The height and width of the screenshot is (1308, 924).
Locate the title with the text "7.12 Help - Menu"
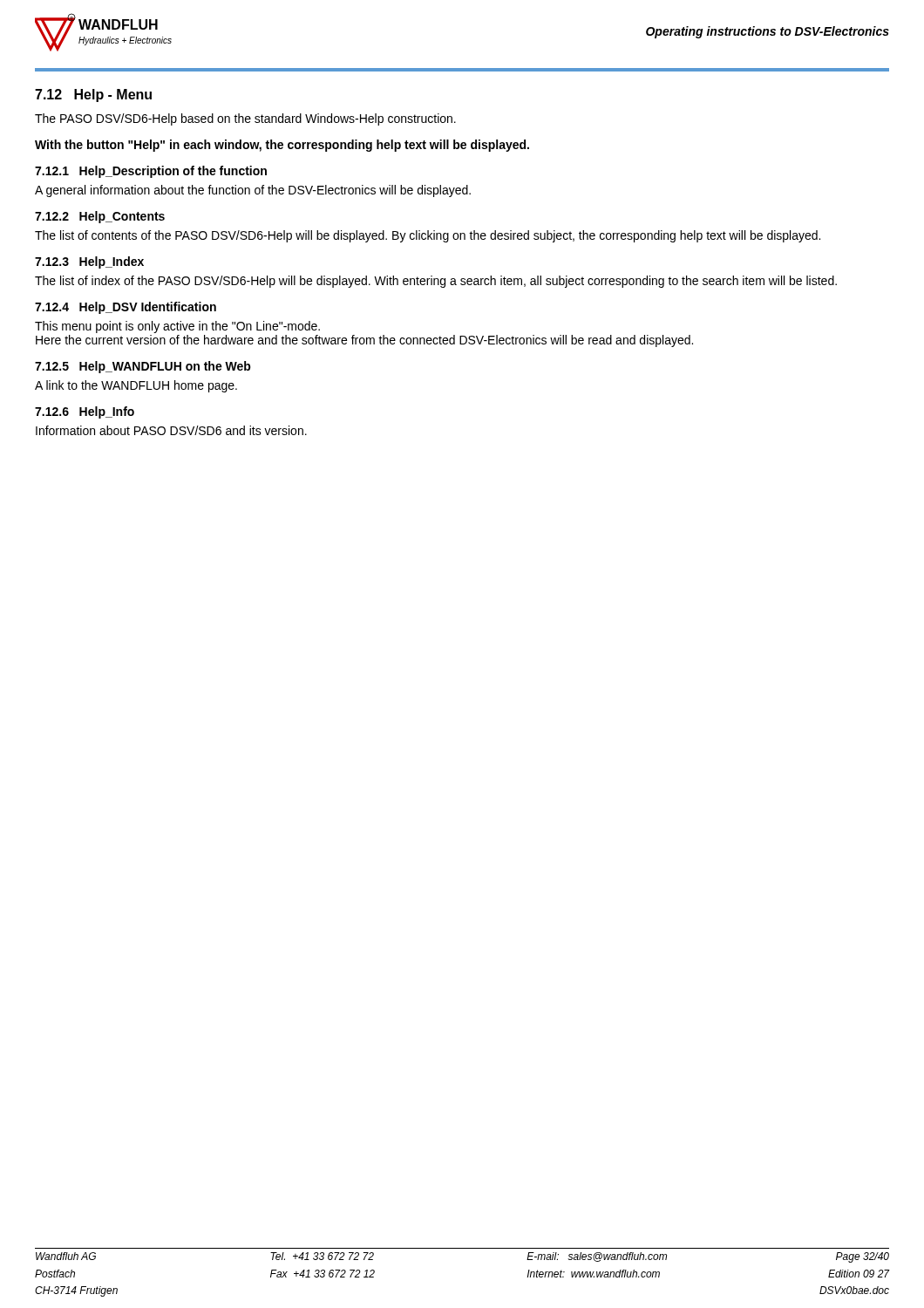94,95
